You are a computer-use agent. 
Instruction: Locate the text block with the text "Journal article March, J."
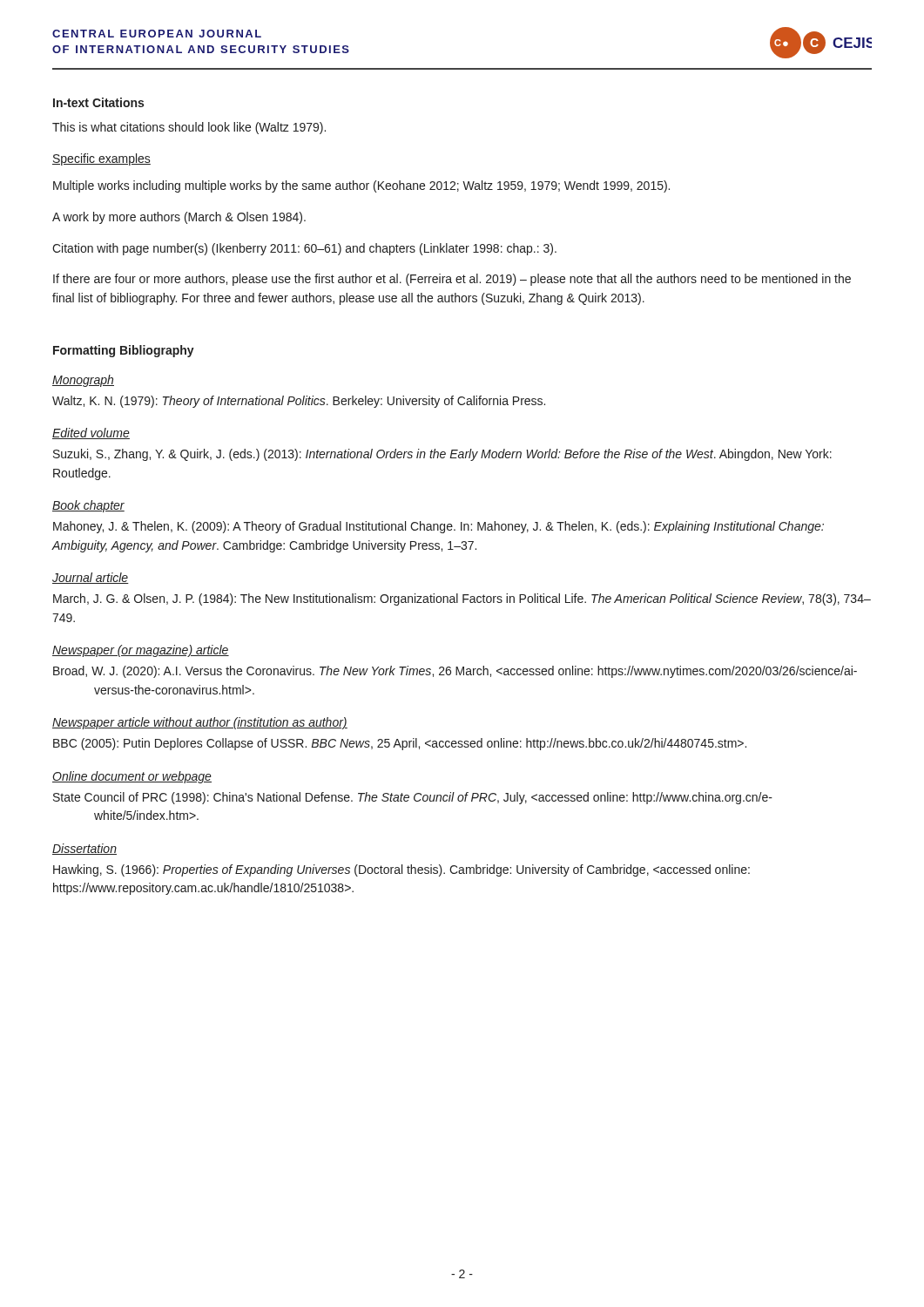[462, 597]
